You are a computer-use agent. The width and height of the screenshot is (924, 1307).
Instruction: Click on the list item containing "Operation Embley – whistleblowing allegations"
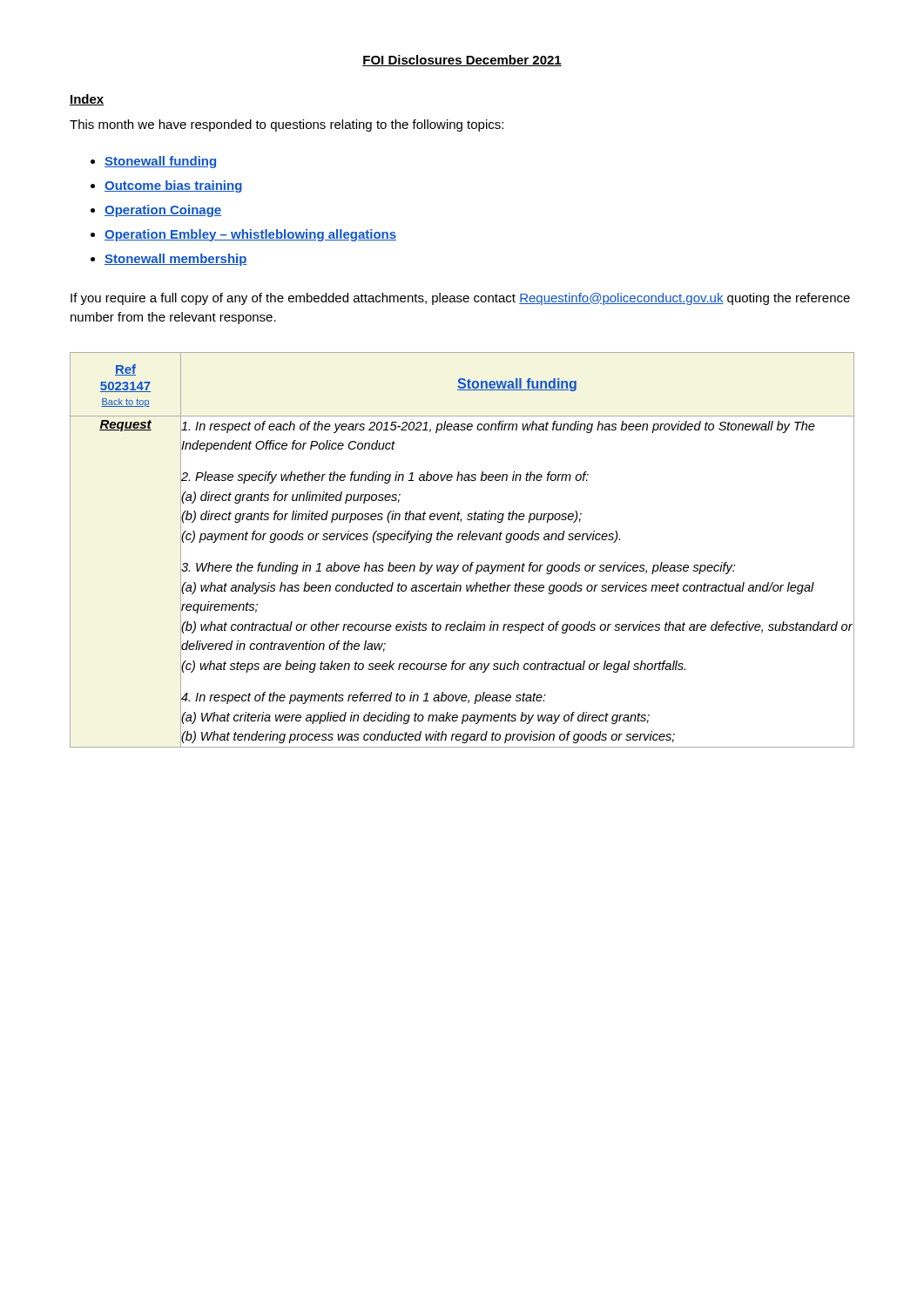pyautogui.click(x=250, y=233)
